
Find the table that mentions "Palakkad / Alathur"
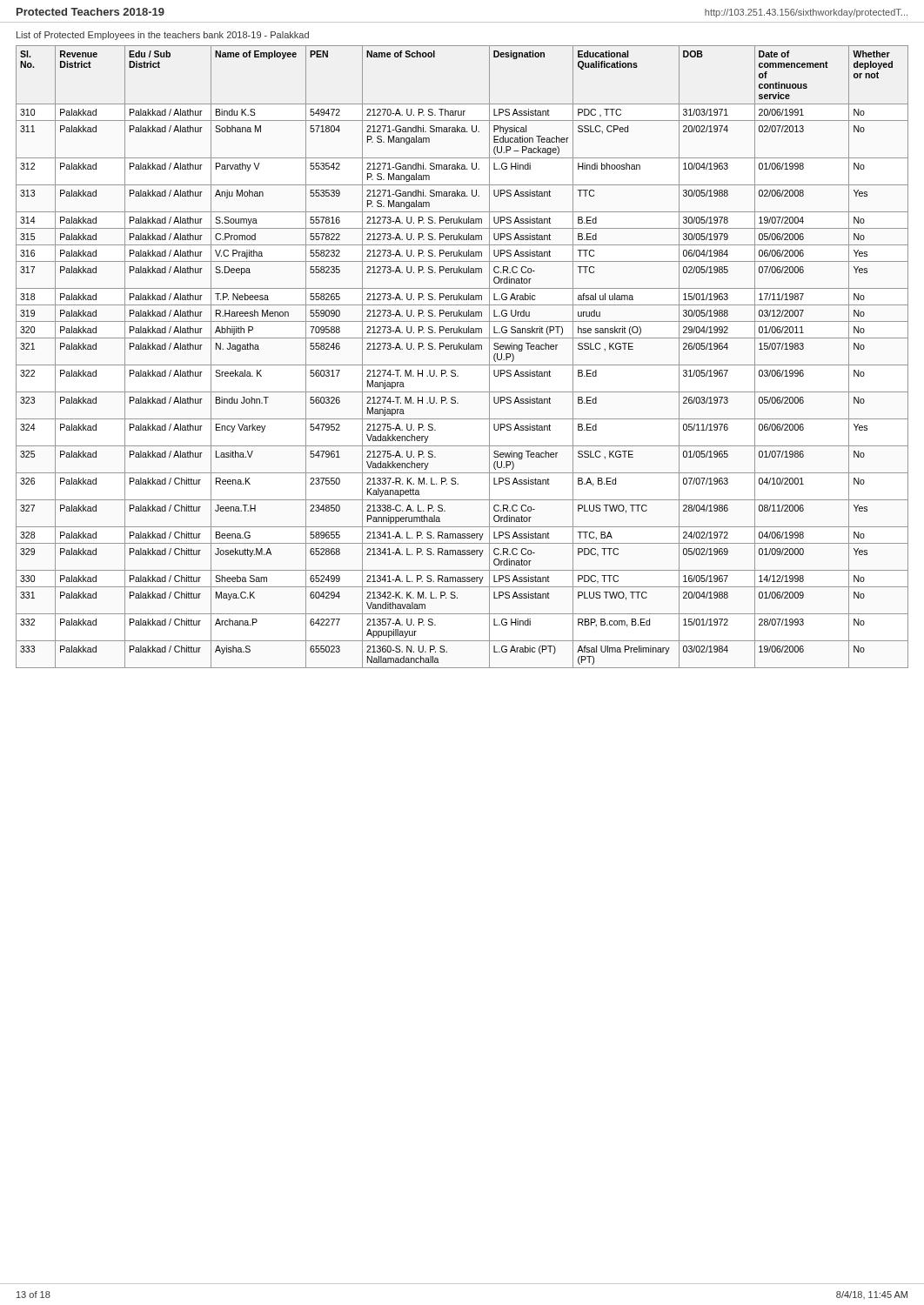click(x=462, y=357)
